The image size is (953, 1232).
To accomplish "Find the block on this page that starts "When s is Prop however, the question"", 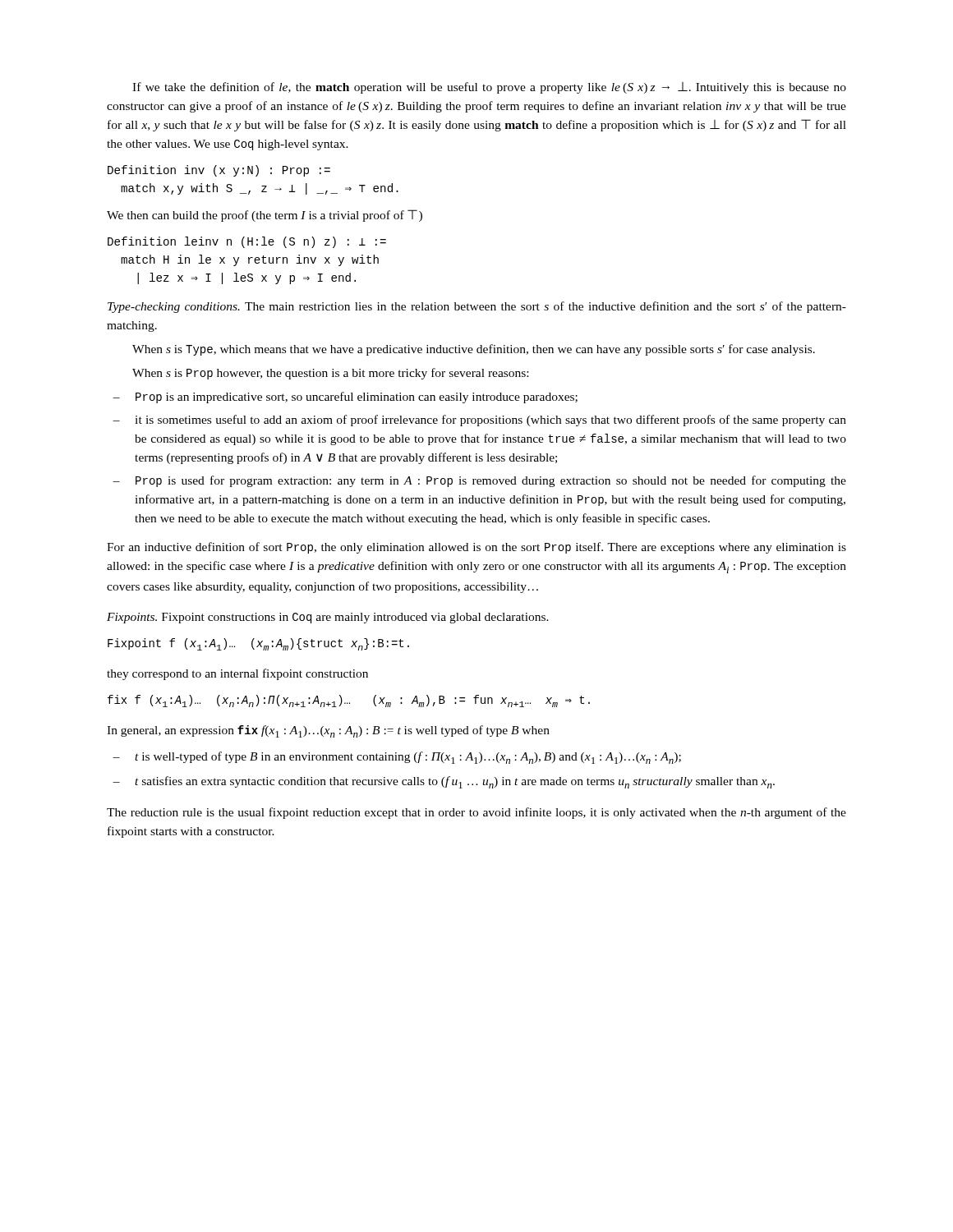I will pos(476,373).
